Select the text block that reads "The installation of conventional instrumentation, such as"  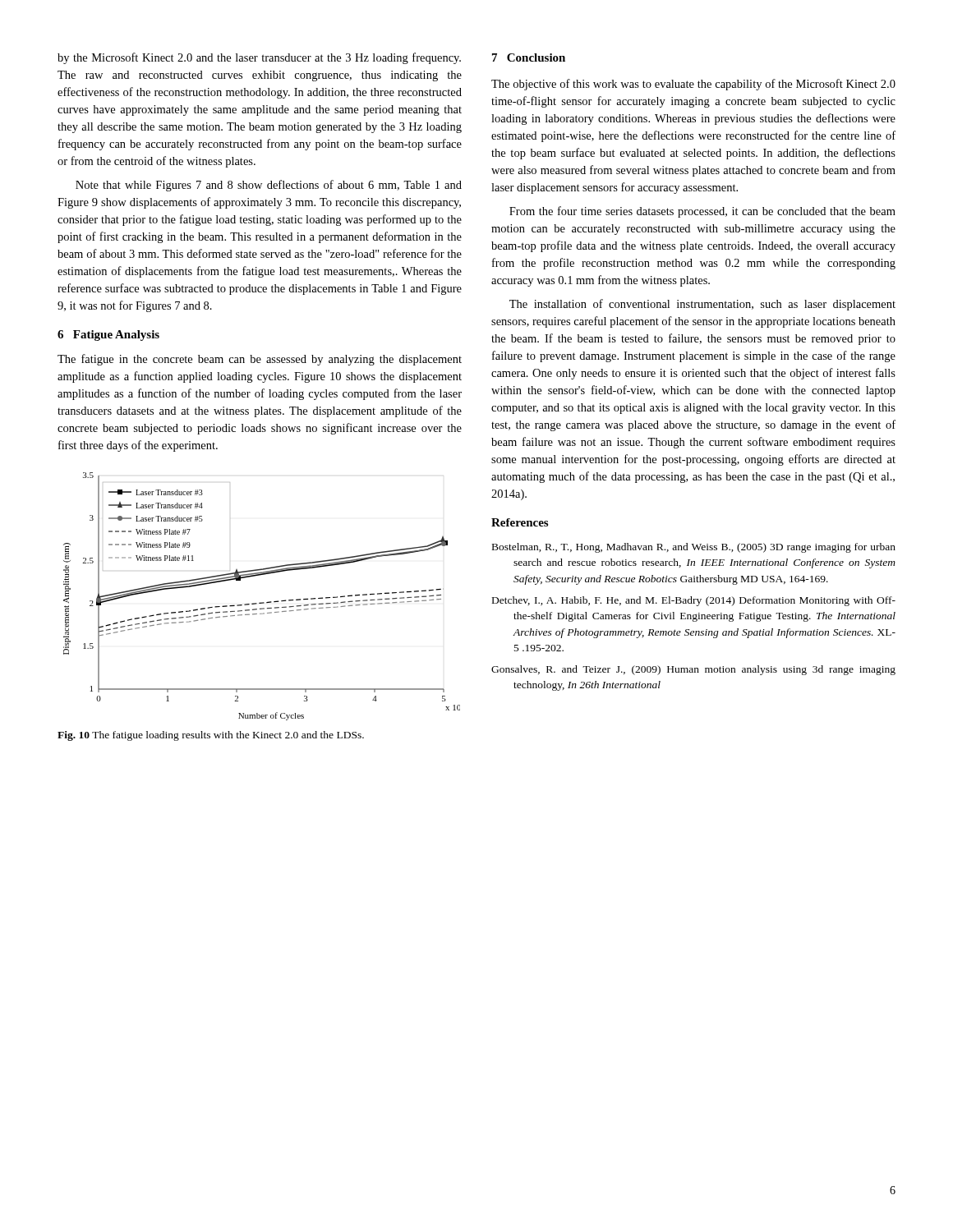click(x=693, y=399)
